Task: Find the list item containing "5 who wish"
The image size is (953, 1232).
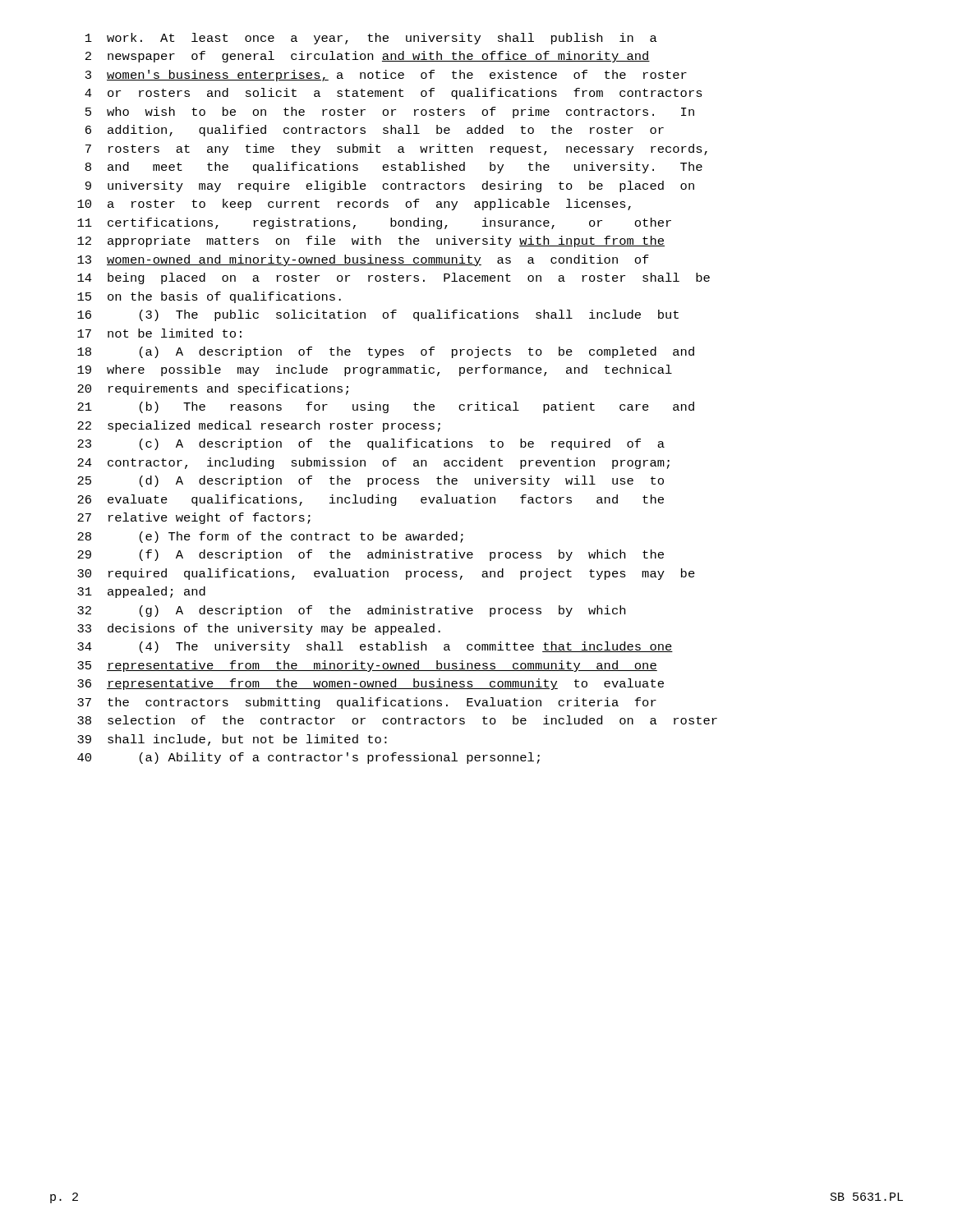Action: point(476,113)
